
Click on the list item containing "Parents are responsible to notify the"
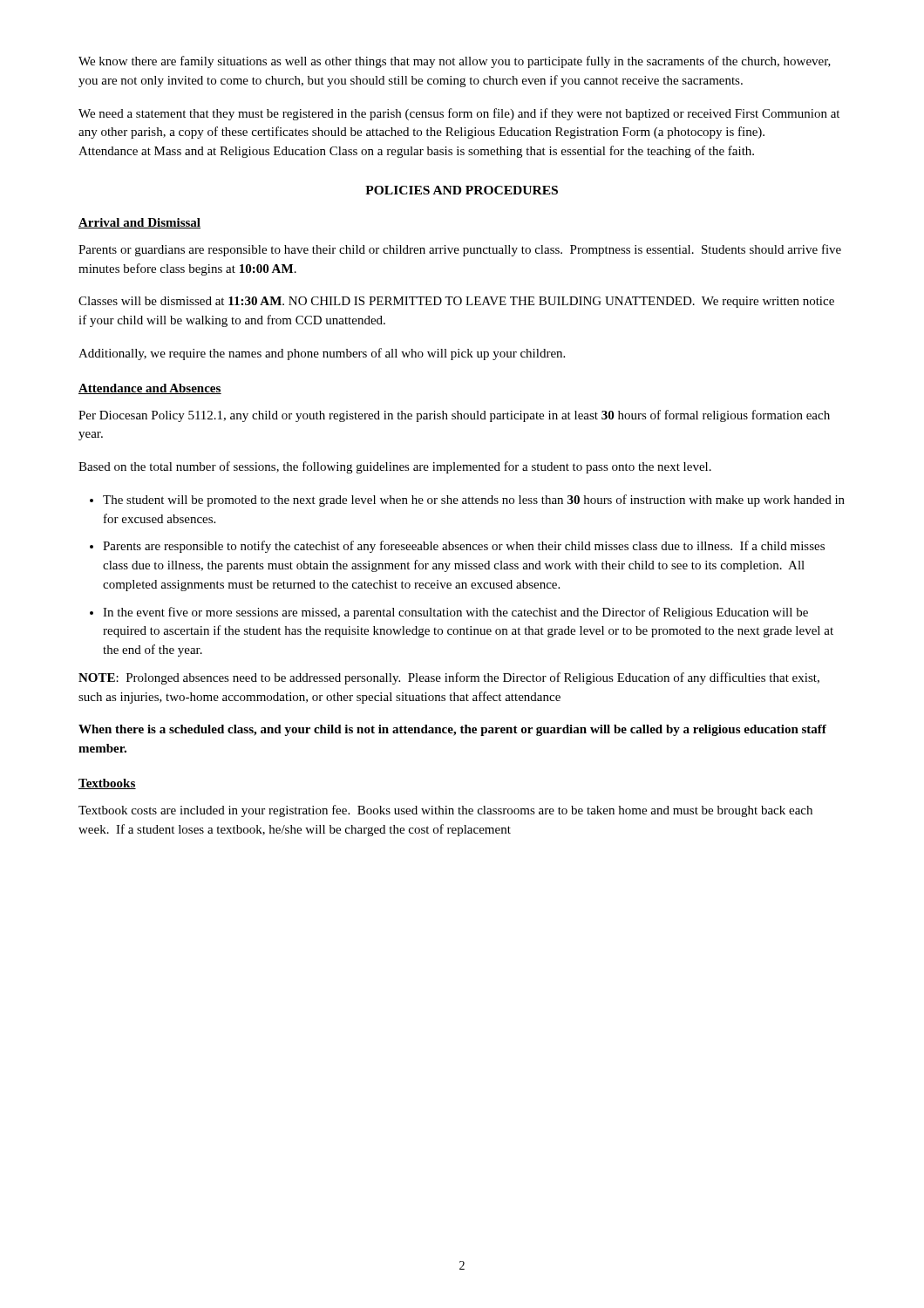[464, 565]
